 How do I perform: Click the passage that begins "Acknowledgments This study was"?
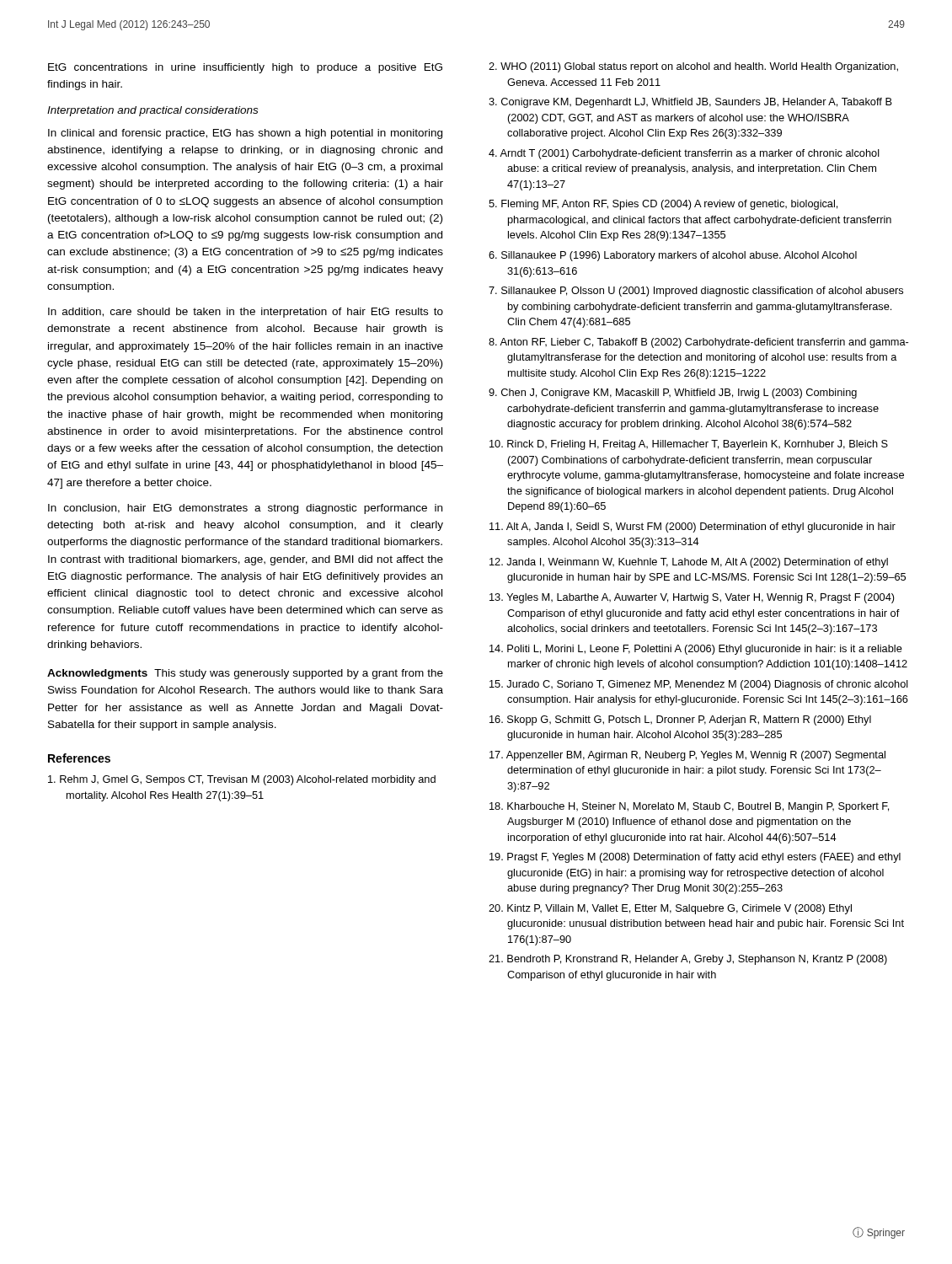[245, 699]
